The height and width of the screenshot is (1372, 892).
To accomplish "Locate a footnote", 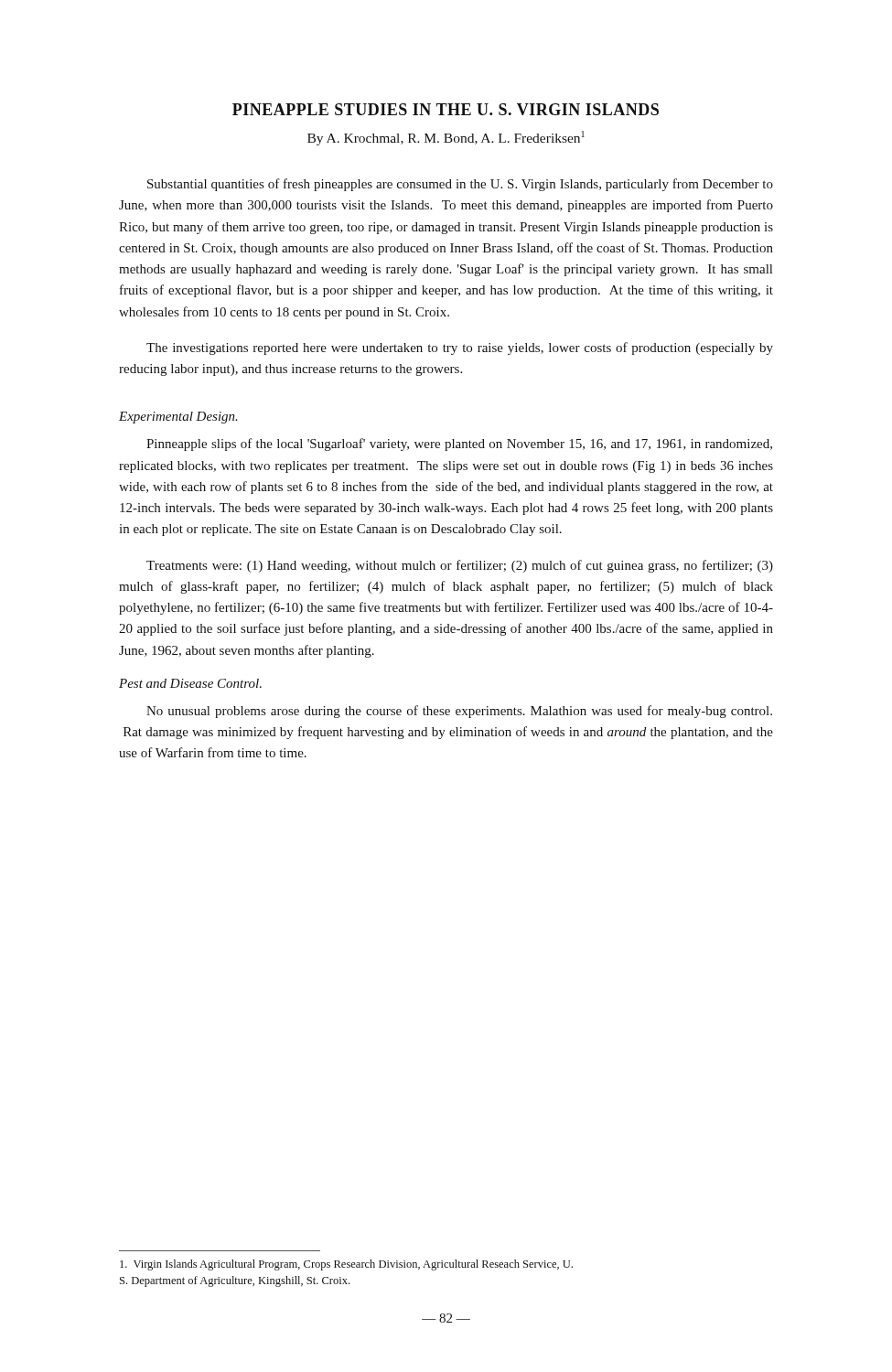I will [x=346, y=1272].
